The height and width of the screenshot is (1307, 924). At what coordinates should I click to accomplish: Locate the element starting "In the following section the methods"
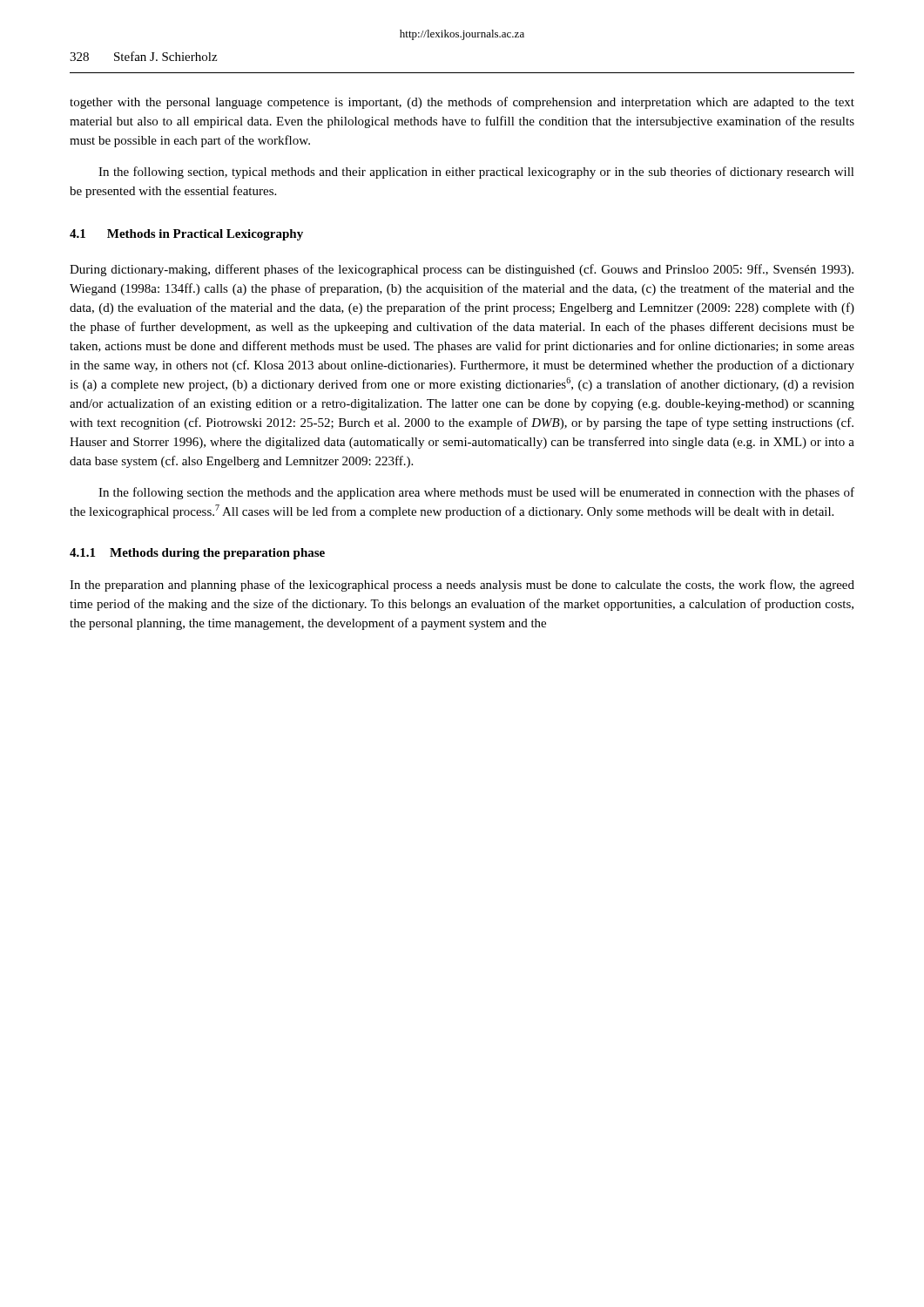462,502
